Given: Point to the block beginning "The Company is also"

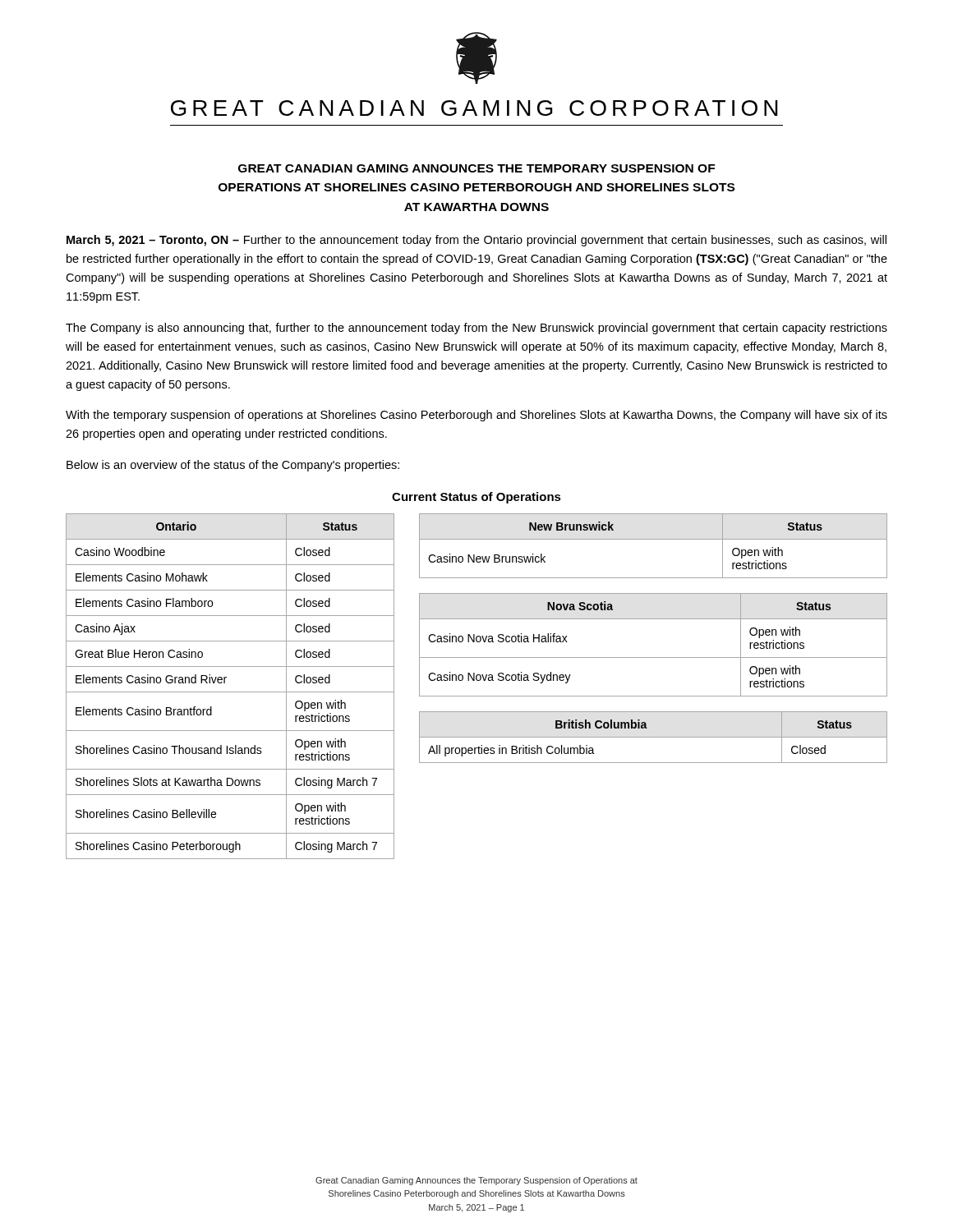Looking at the screenshot, I should 476,356.
